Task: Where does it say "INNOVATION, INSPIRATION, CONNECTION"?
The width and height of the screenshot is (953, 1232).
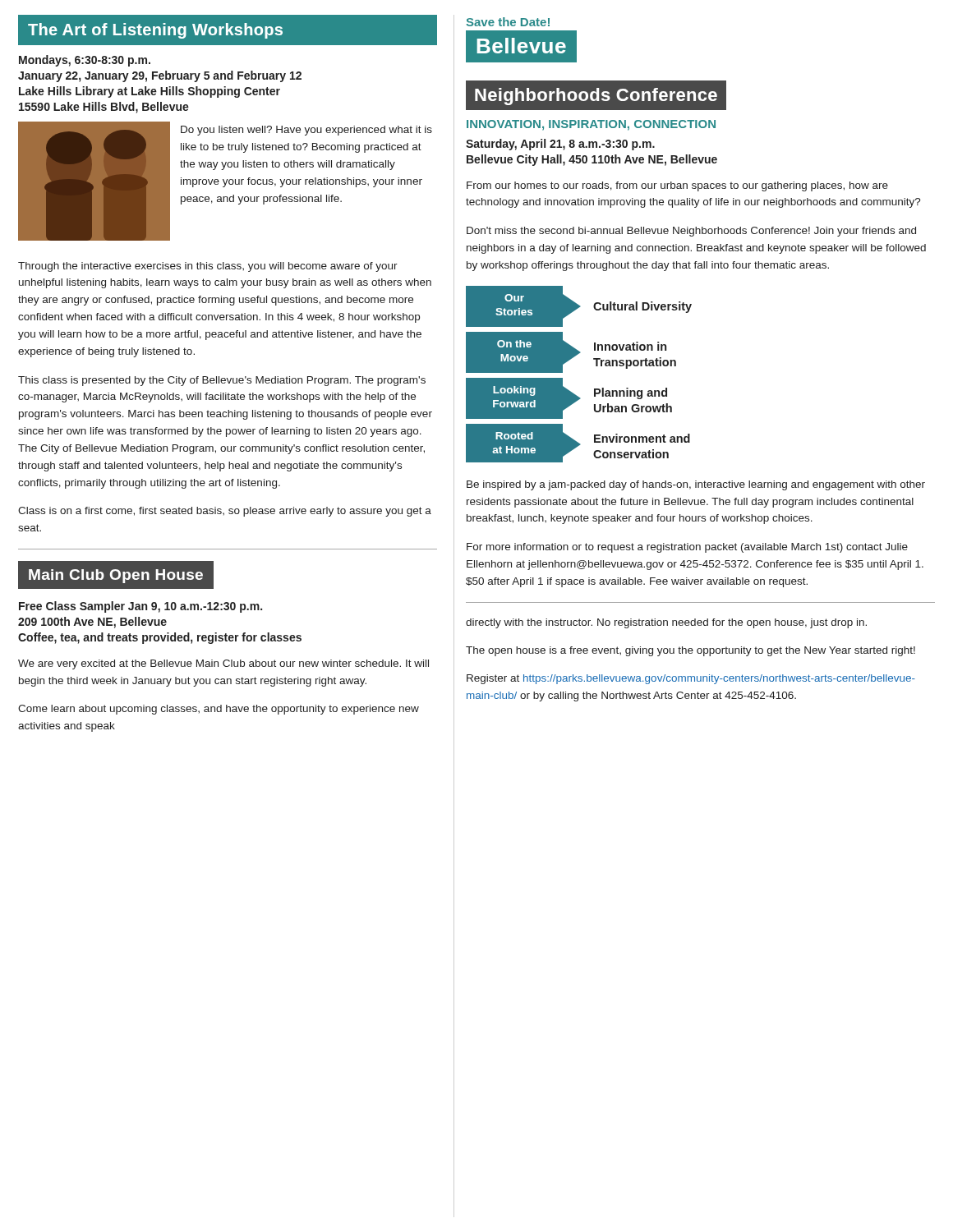Action: point(700,124)
